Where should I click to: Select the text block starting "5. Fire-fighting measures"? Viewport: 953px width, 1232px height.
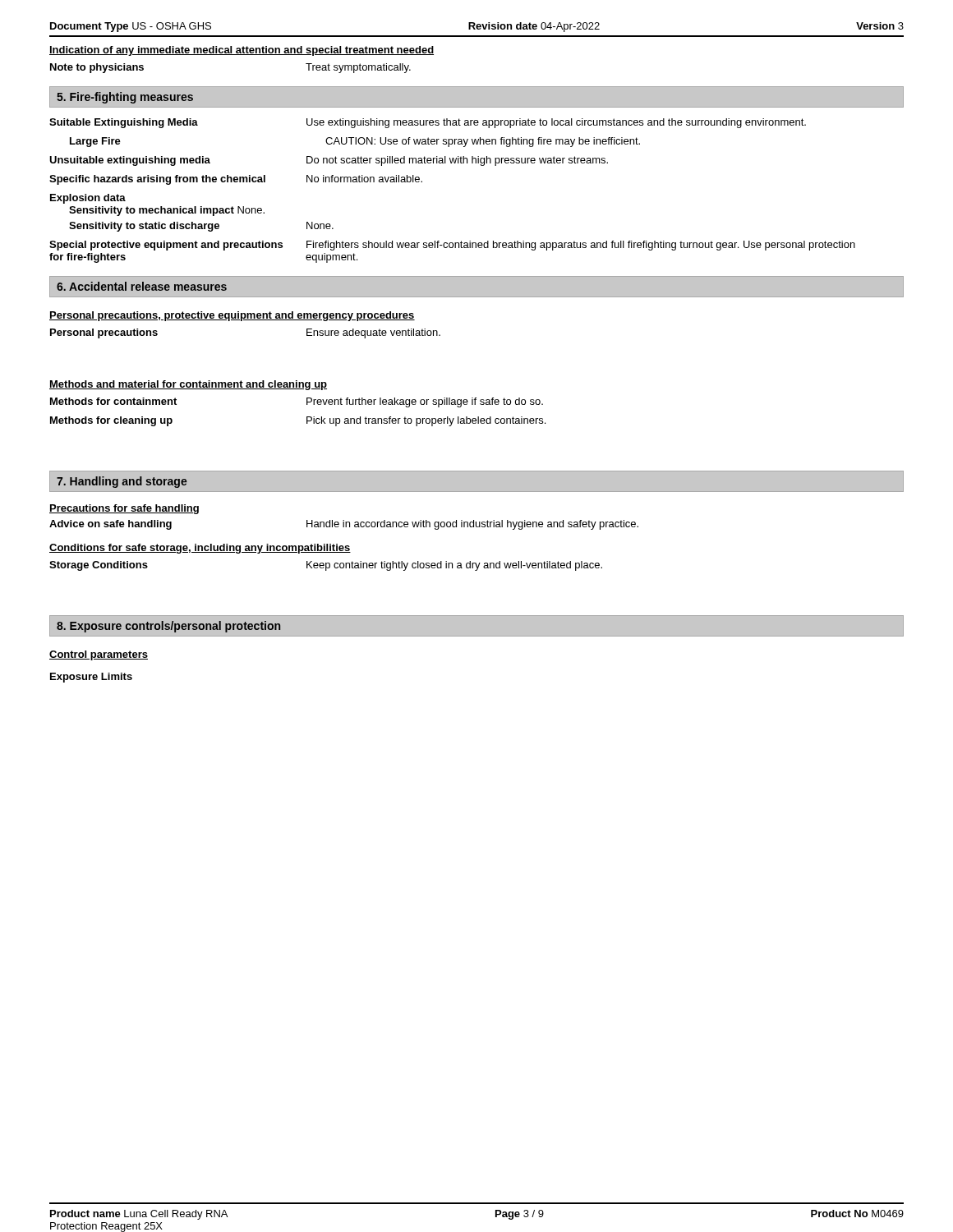click(125, 97)
